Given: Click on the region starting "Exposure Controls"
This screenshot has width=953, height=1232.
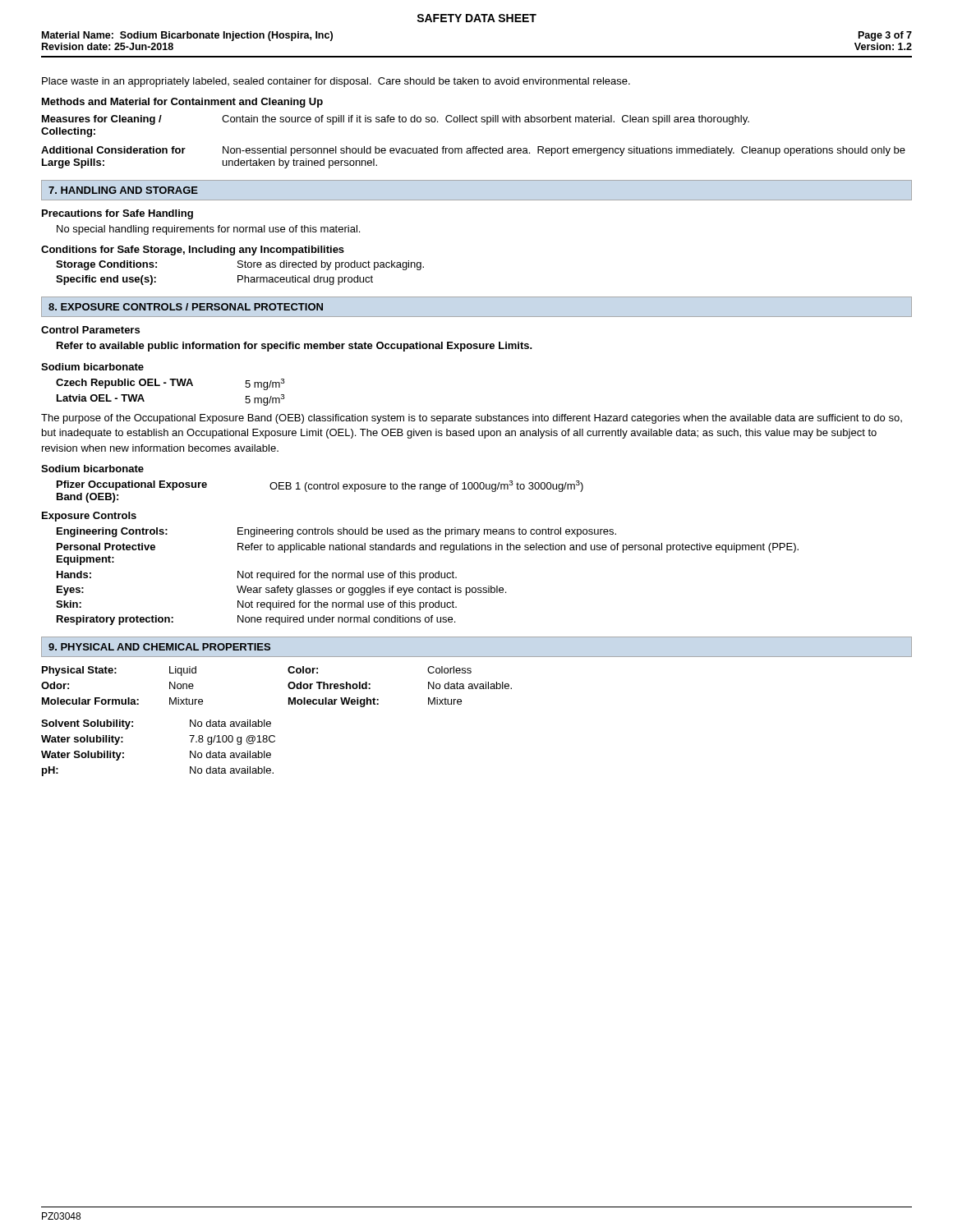Looking at the screenshot, I should [x=89, y=515].
